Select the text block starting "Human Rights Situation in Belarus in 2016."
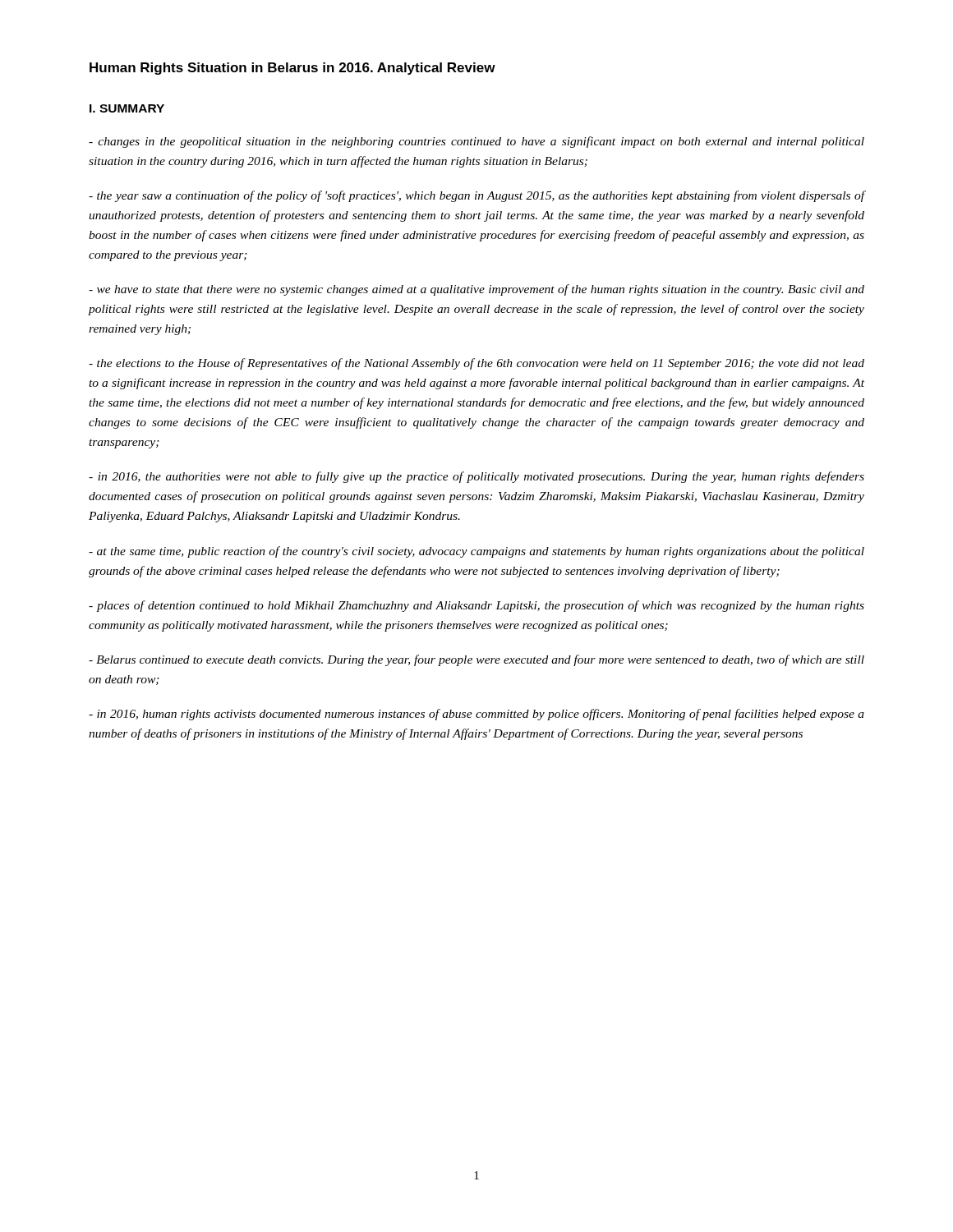Screen dimensions: 1232x953 [x=292, y=68]
